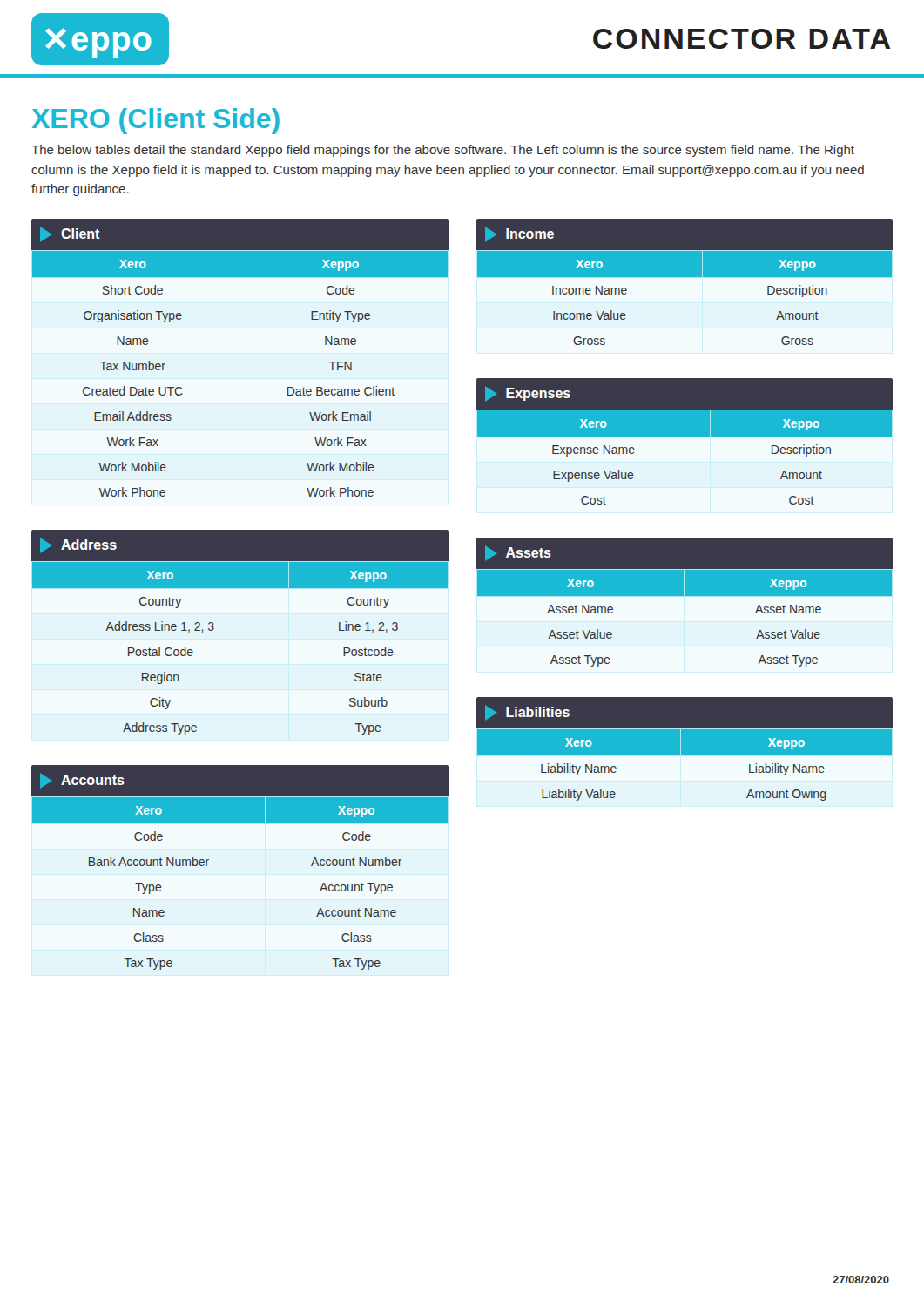Viewport: 924px width, 1307px height.
Task: Select the table that reads "Income Value"
Action: click(684, 286)
